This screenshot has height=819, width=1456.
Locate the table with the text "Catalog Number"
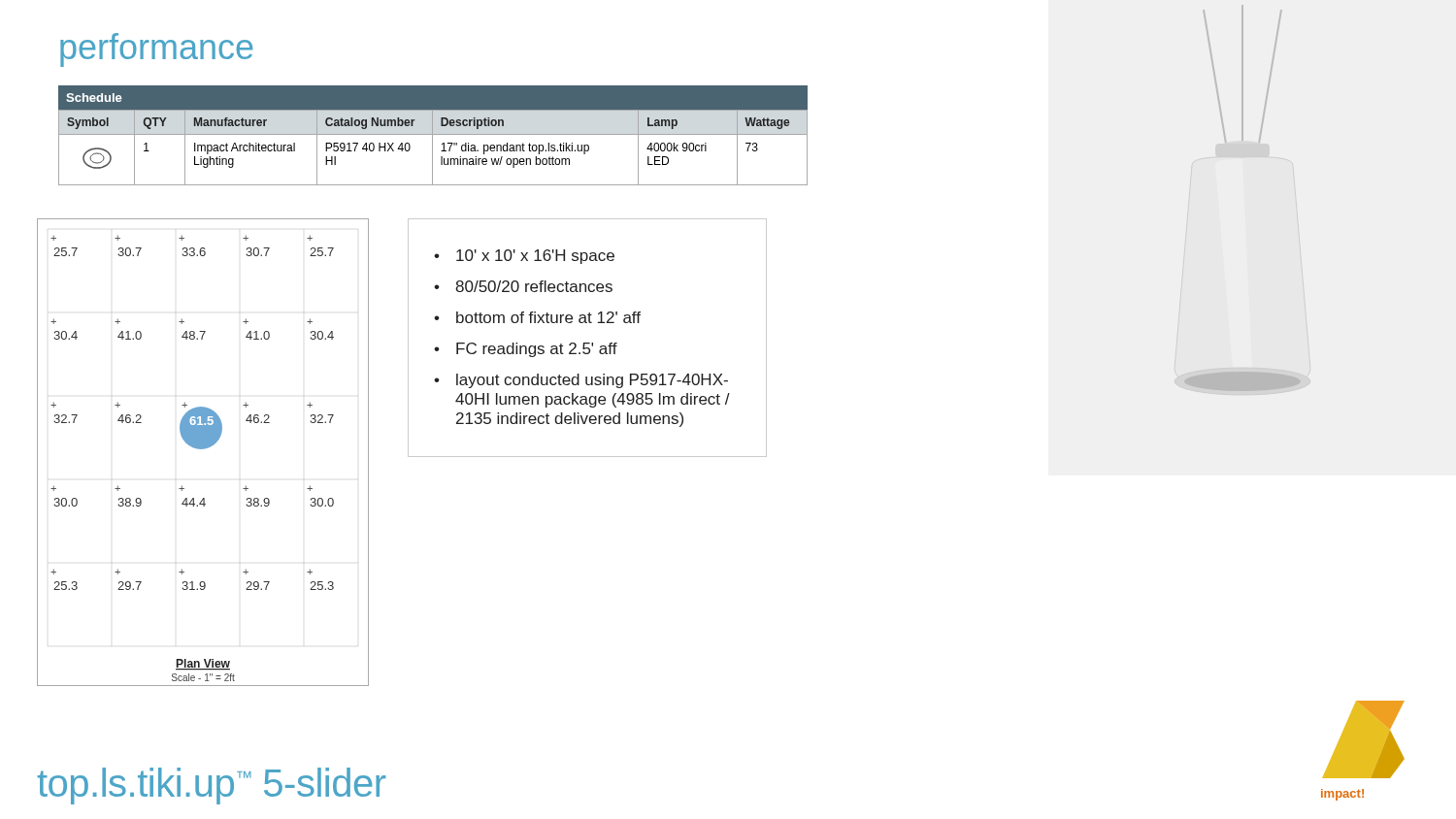pyautogui.click(x=433, y=135)
